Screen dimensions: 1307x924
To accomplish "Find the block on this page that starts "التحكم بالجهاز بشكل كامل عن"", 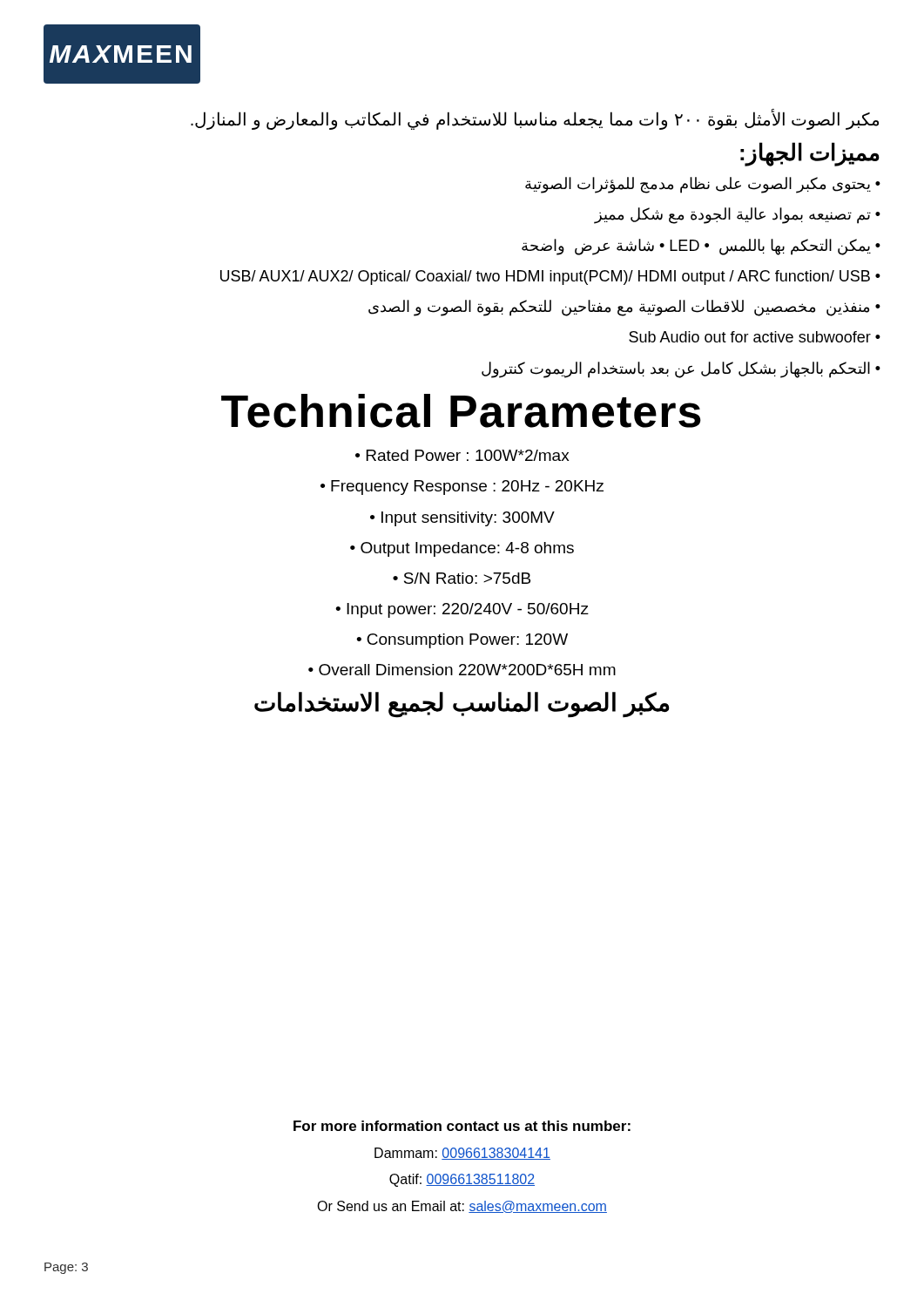I will click(x=676, y=368).
